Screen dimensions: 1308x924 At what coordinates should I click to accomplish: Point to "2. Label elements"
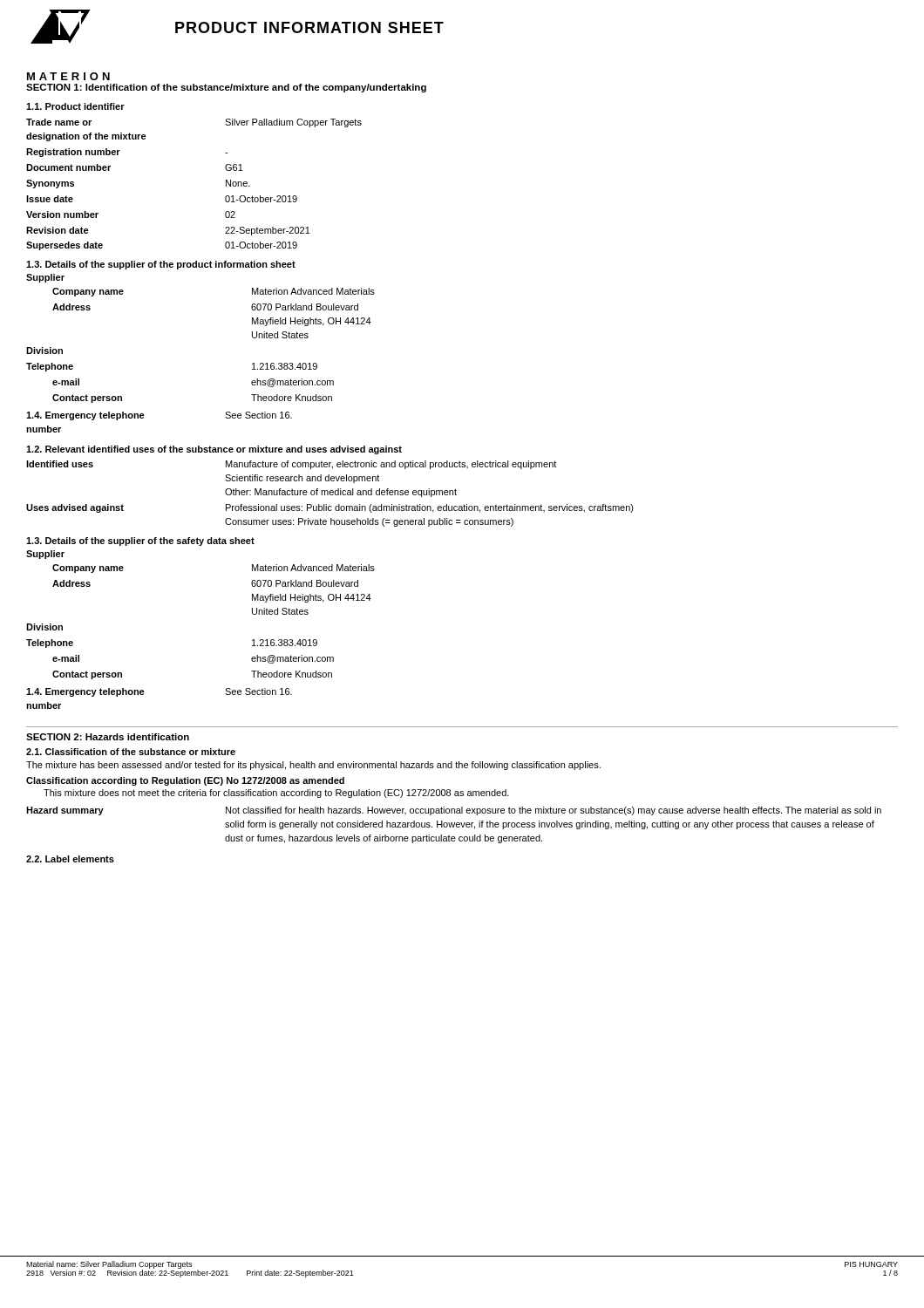(x=70, y=859)
